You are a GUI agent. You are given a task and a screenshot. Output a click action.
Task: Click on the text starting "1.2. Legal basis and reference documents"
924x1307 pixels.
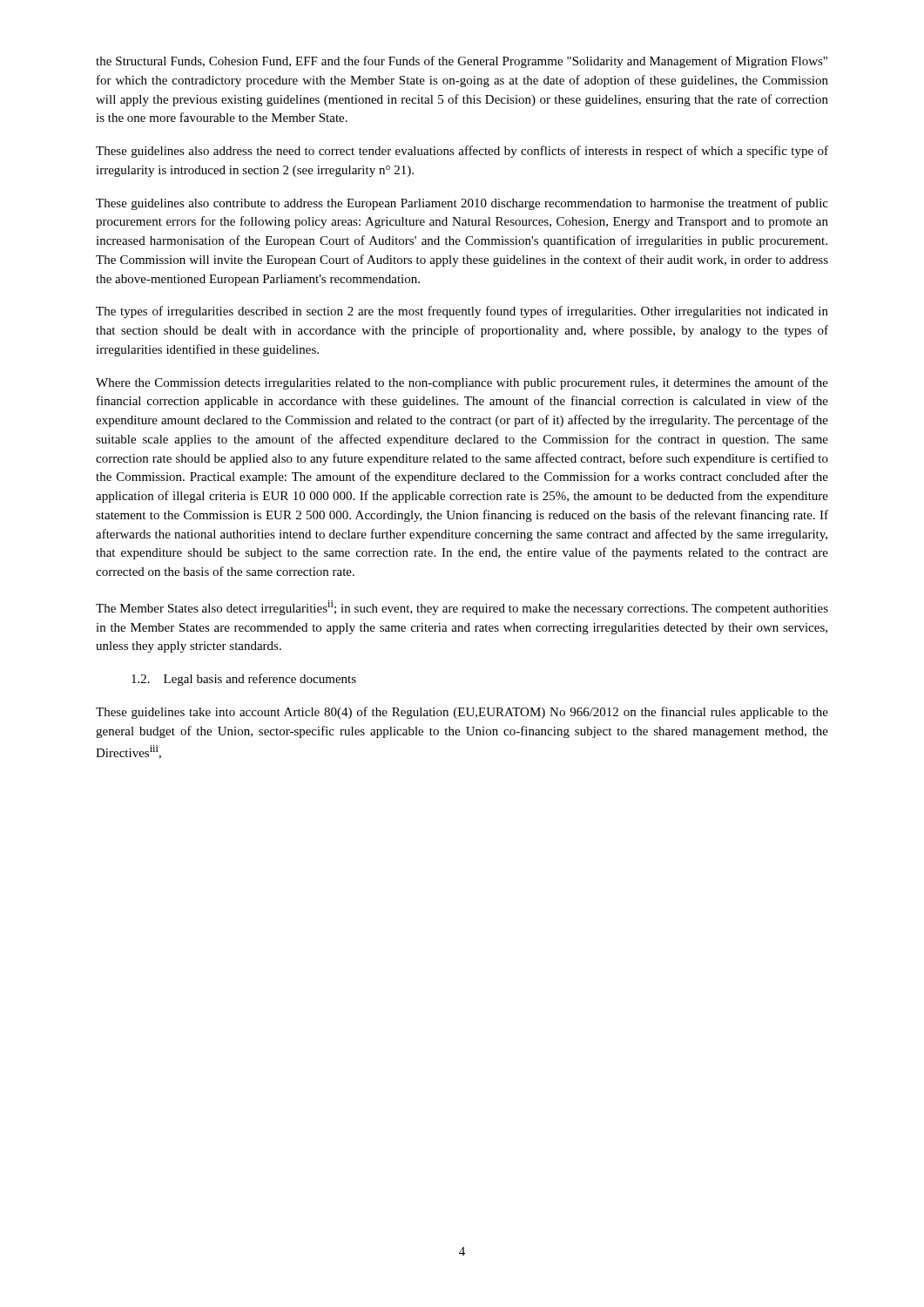(x=244, y=680)
